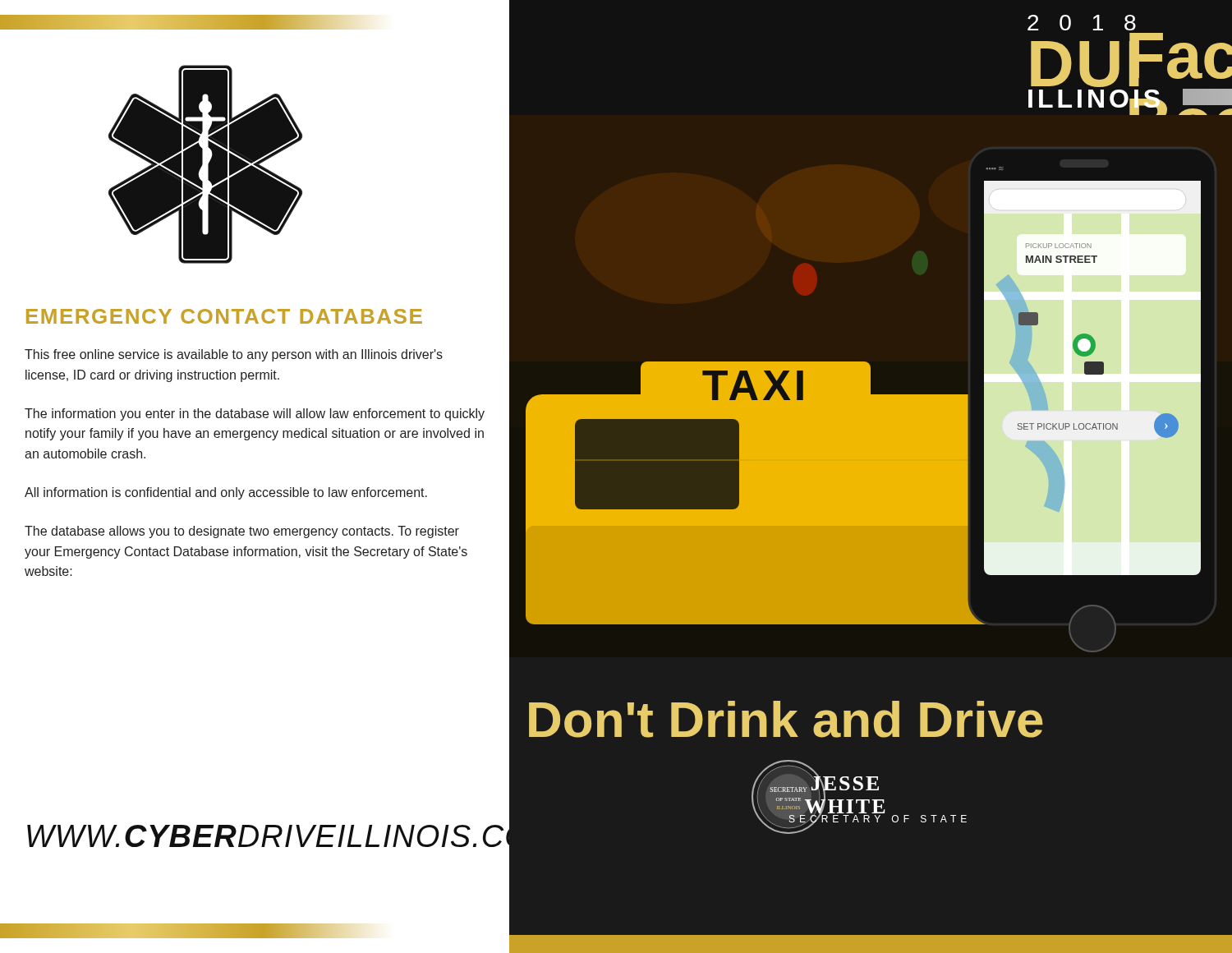This screenshot has height=953, width=1232.
Task: Find the text block that reads "The database allows you to"
Action: click(x=246, y=551)
